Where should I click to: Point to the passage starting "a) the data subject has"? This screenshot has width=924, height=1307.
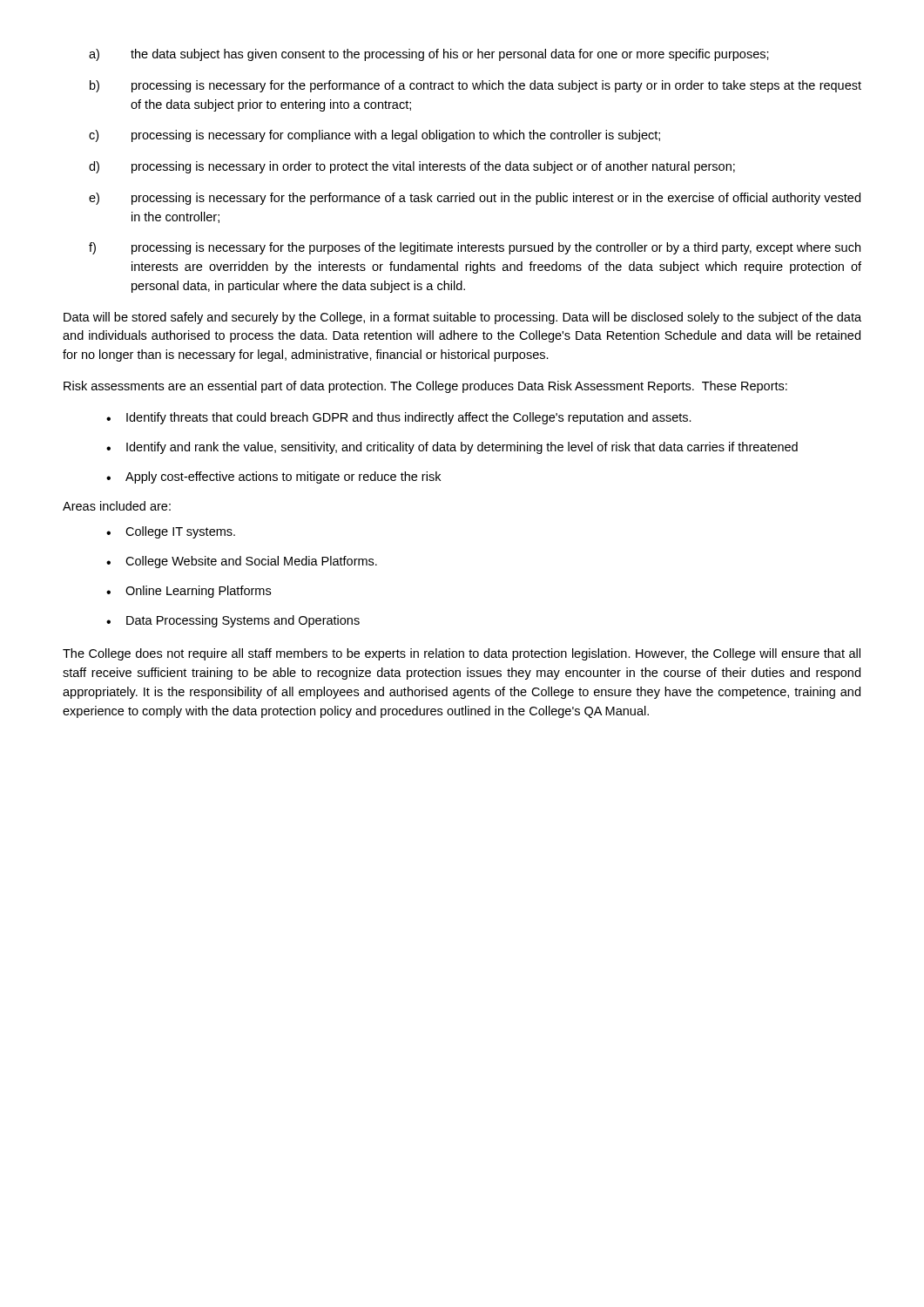coord(462,55)
